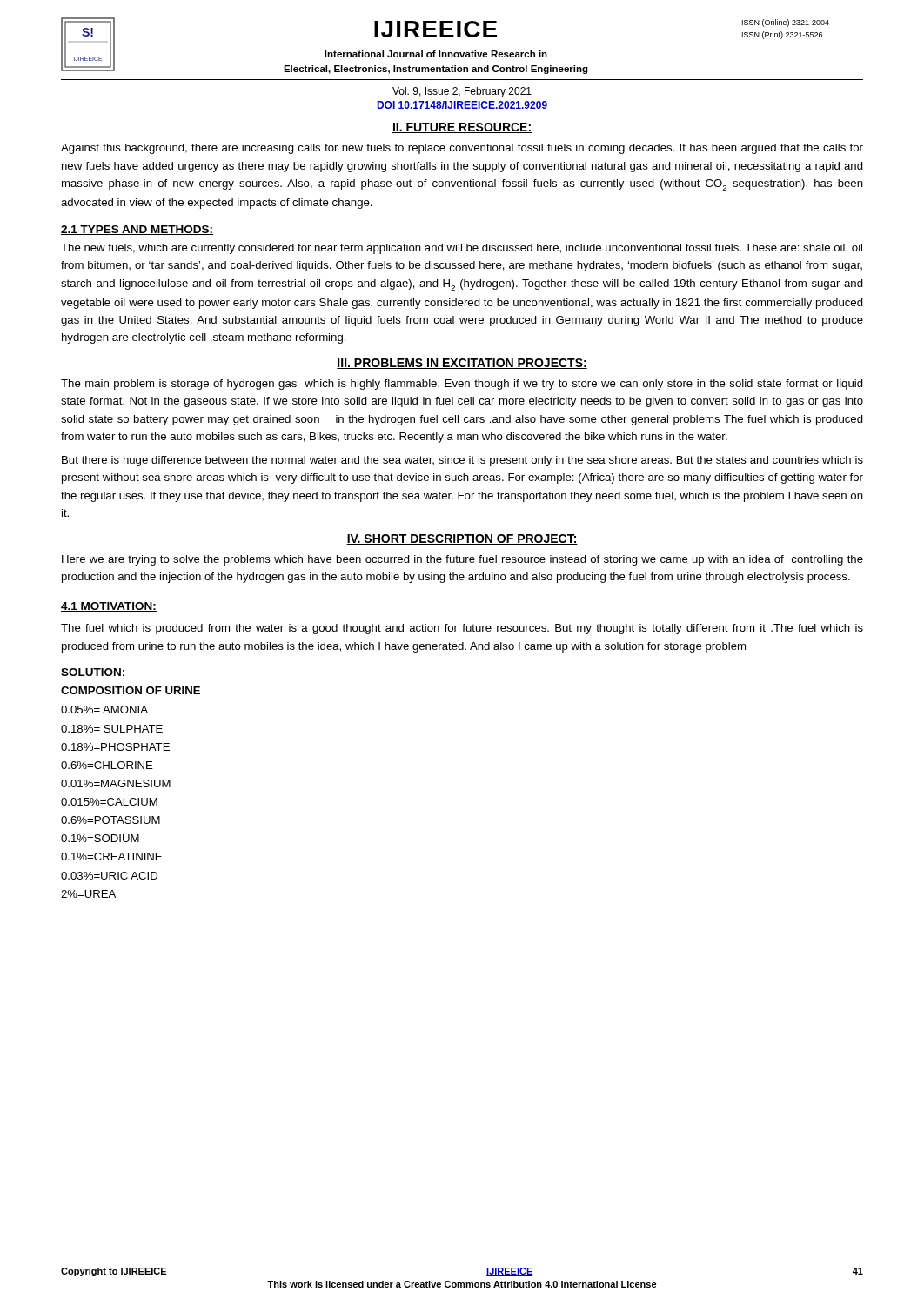Locate the text block that reads "The new fuels, which are currently"
Viewport: 924px width, 1305px height.
point(462,292)
